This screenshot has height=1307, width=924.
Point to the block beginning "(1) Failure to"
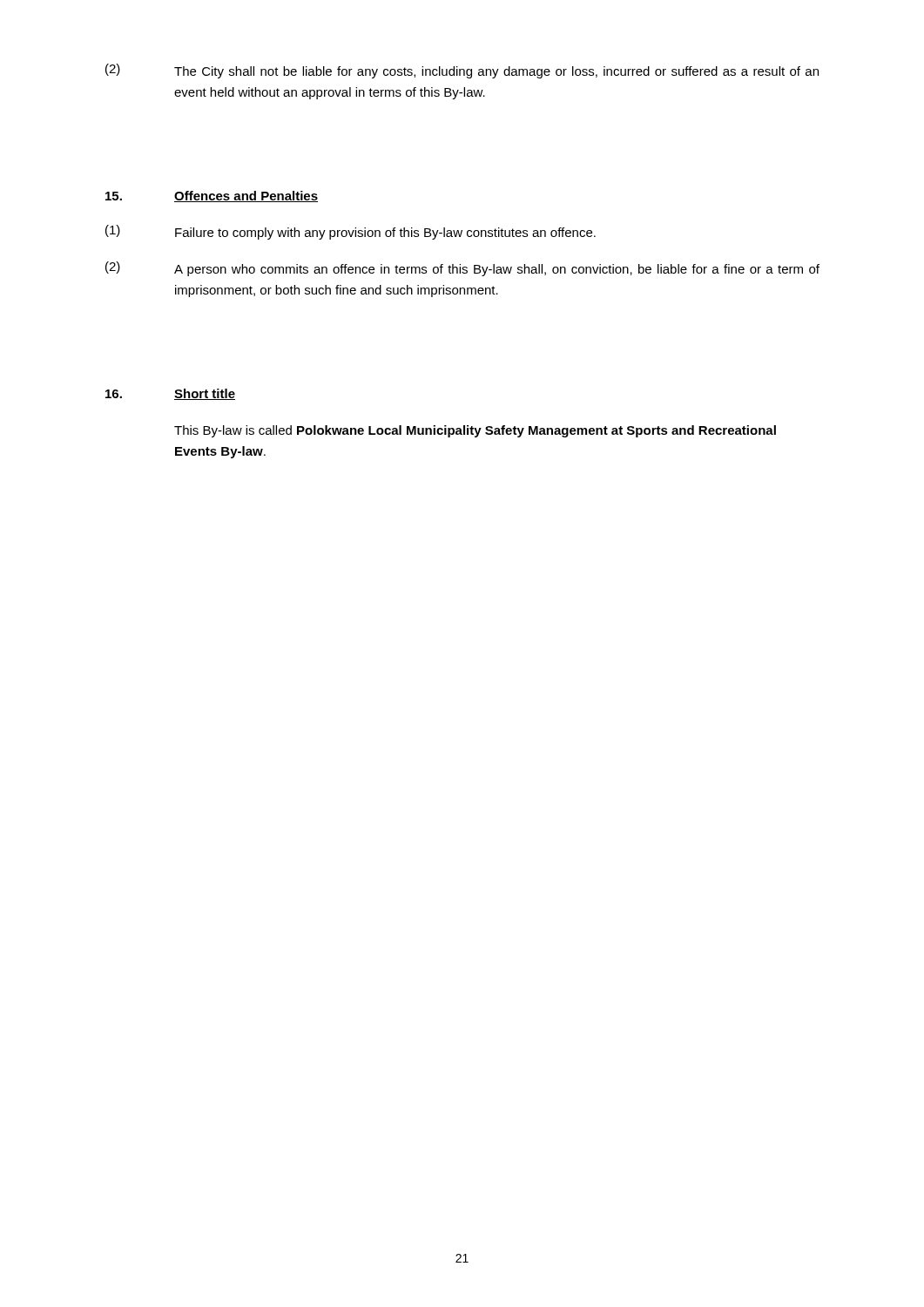(x=462, y=233)
